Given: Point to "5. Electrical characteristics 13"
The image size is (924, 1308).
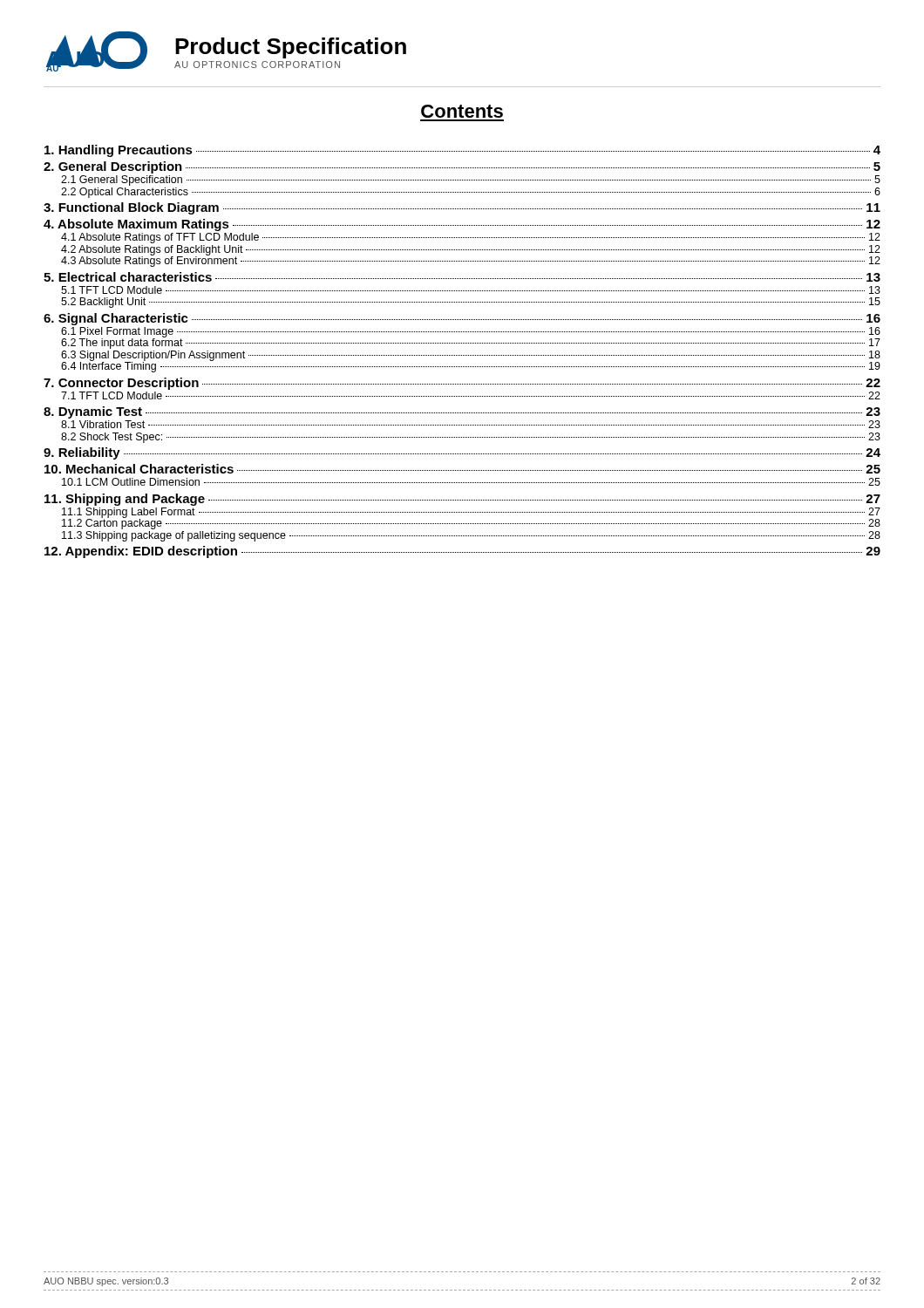Looking at the screenshot, I should click(x=462, y=276).
